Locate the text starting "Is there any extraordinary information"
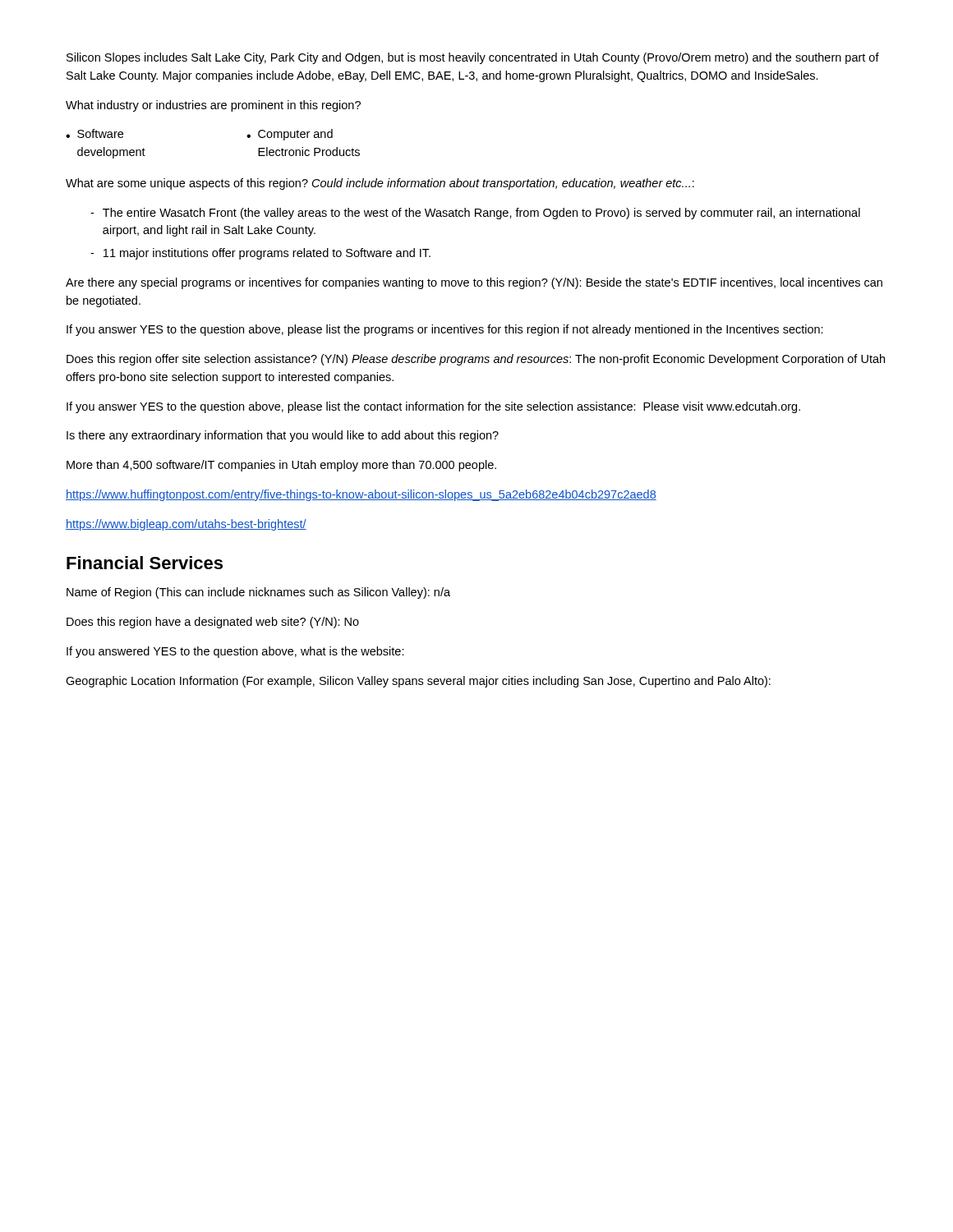Viewport: 953px width, 1232px height. click(x=282, y=436)
